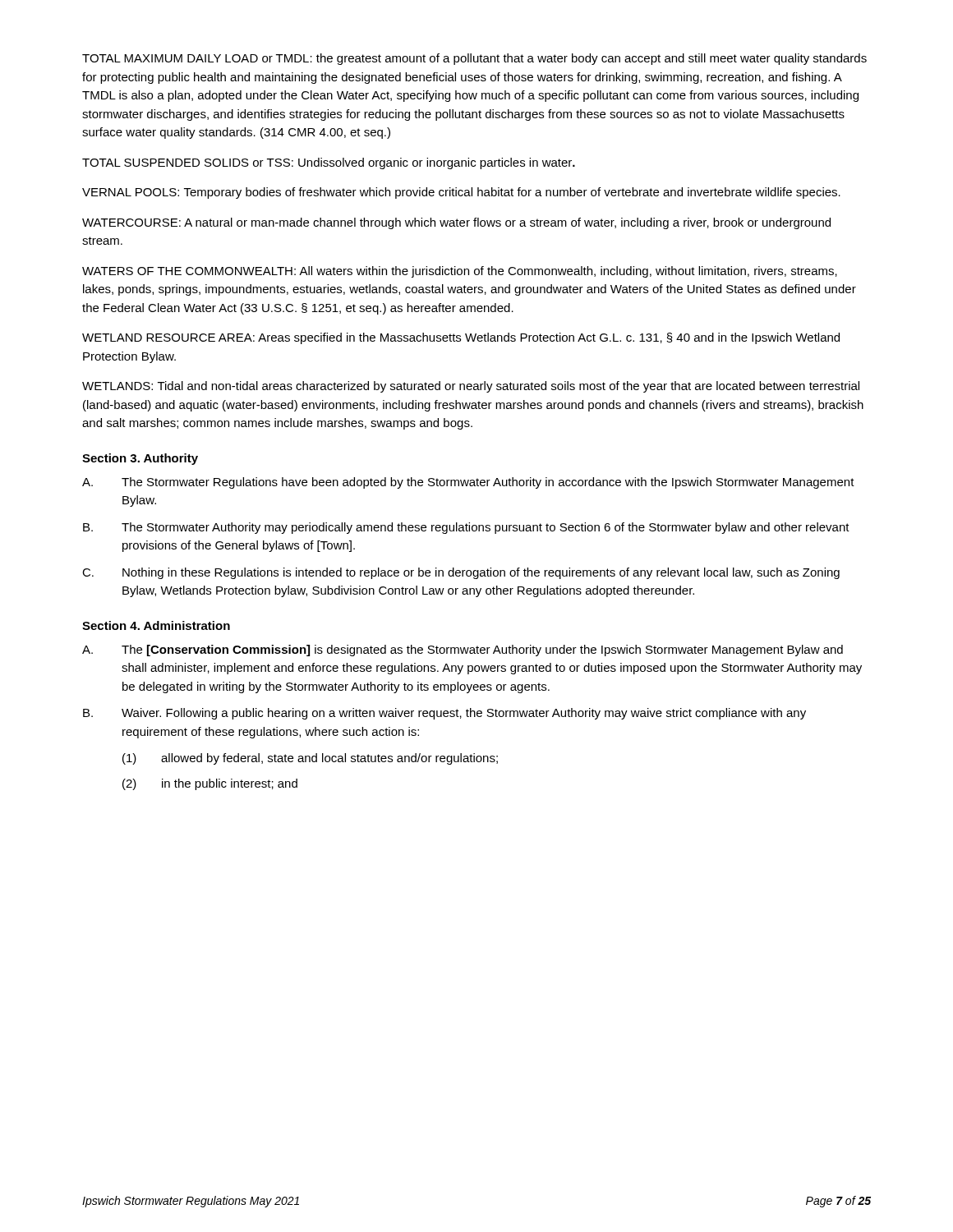Locate the block of text that opens with "VERNAL POOLS: Temporary"

point(462,192)
